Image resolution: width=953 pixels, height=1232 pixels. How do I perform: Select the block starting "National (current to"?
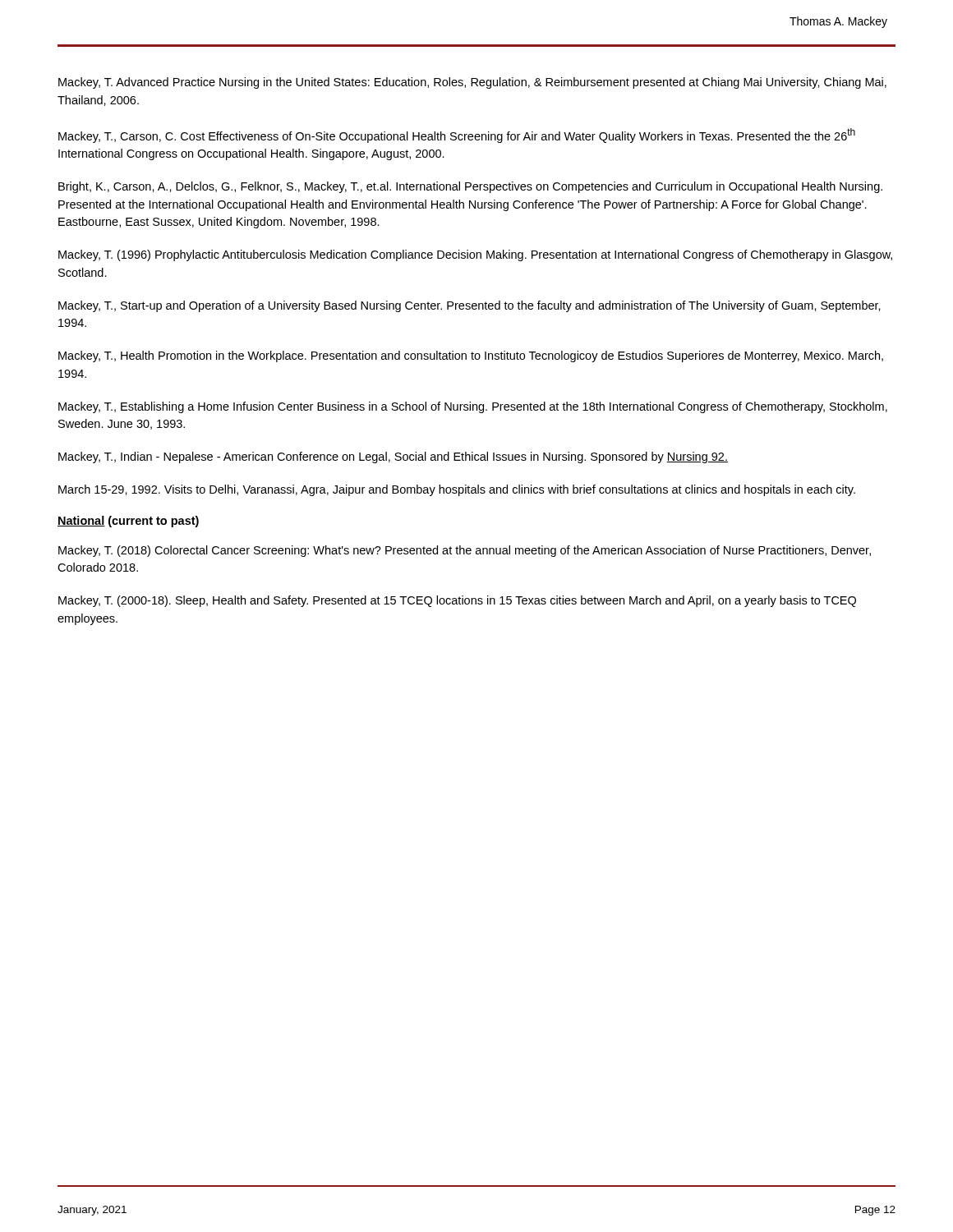128,520
